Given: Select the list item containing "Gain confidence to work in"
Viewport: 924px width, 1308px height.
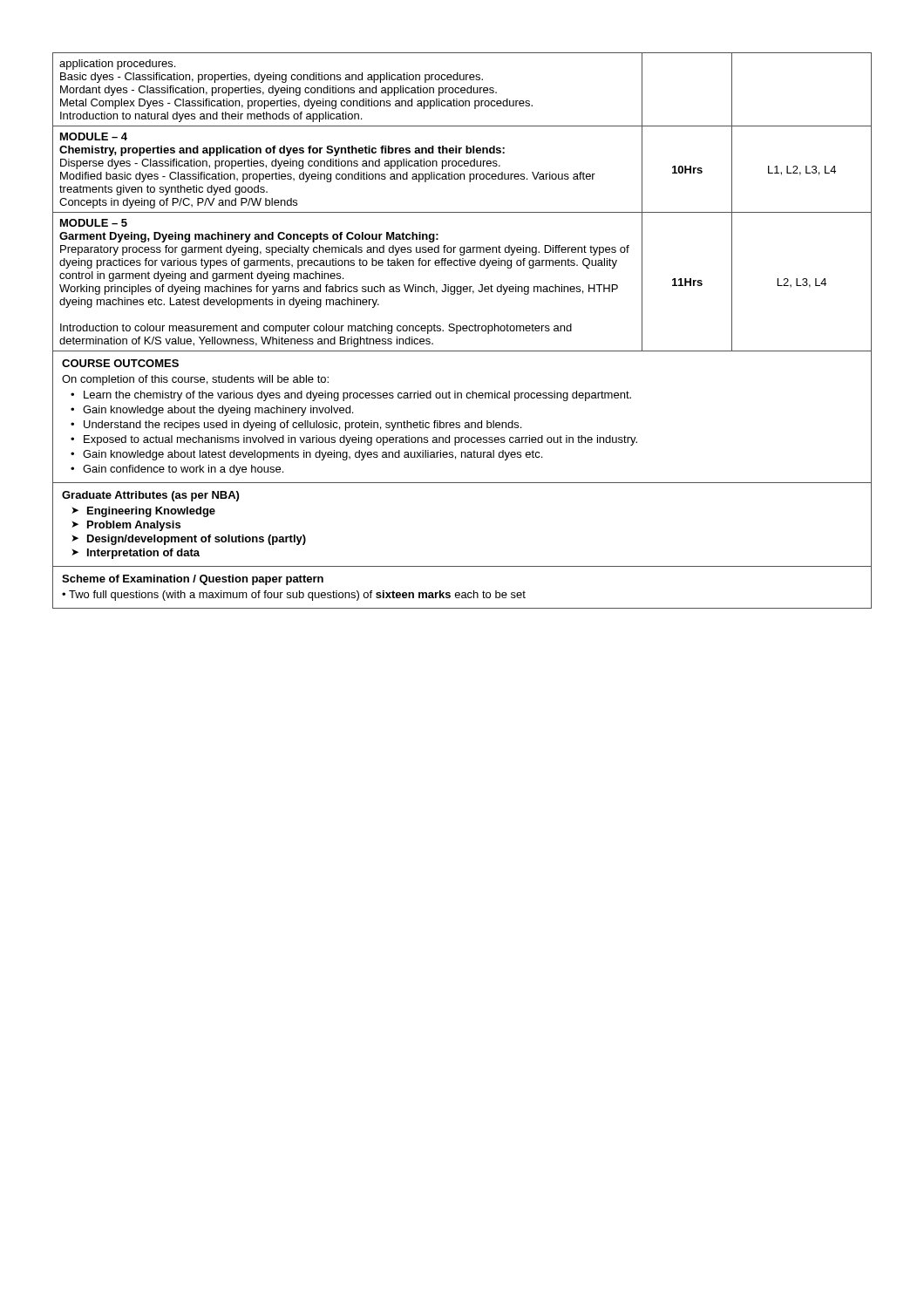Looking at the screenshot, I should [x=184, y=469].
